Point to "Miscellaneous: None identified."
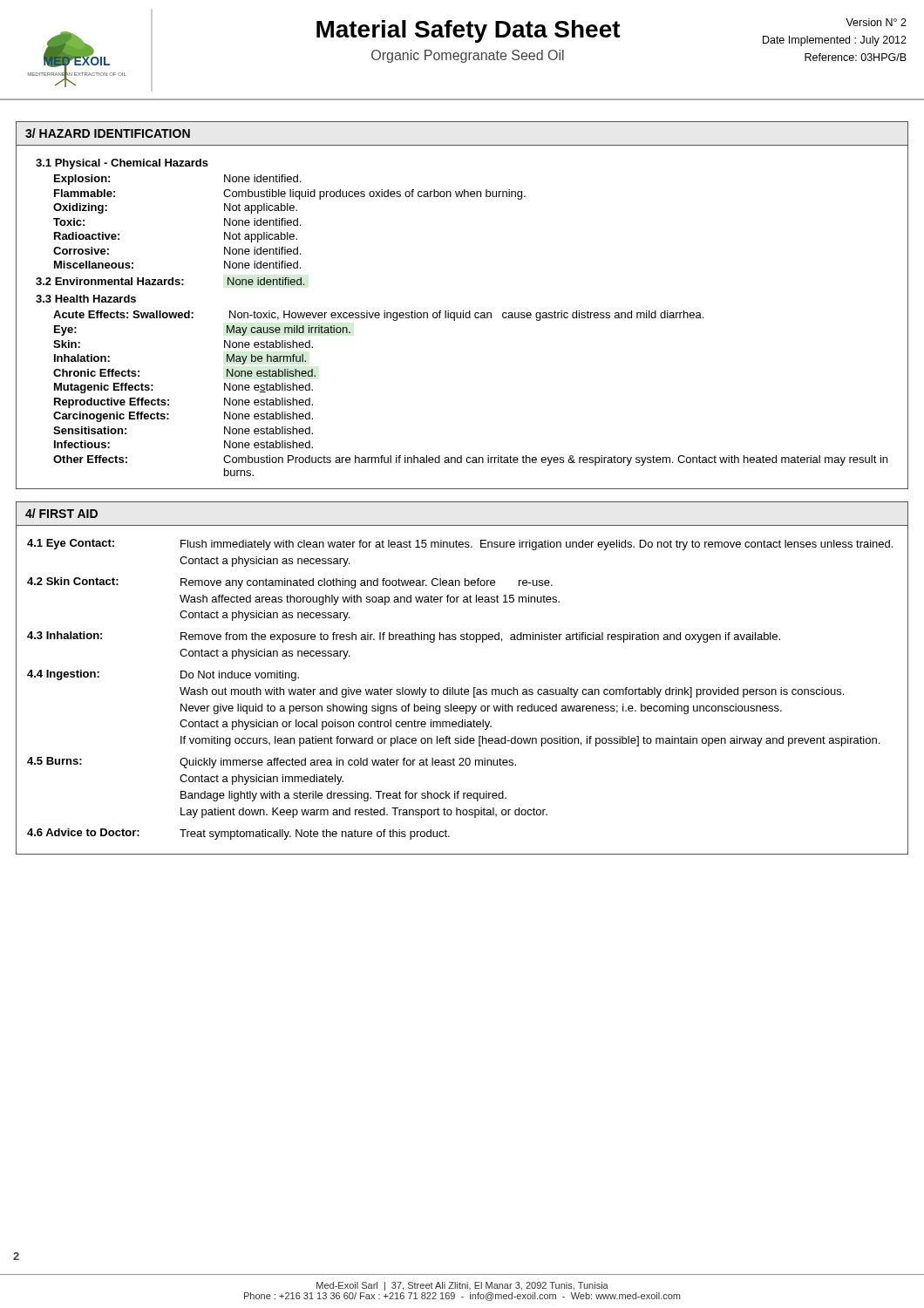 click(x=95, y=265)
